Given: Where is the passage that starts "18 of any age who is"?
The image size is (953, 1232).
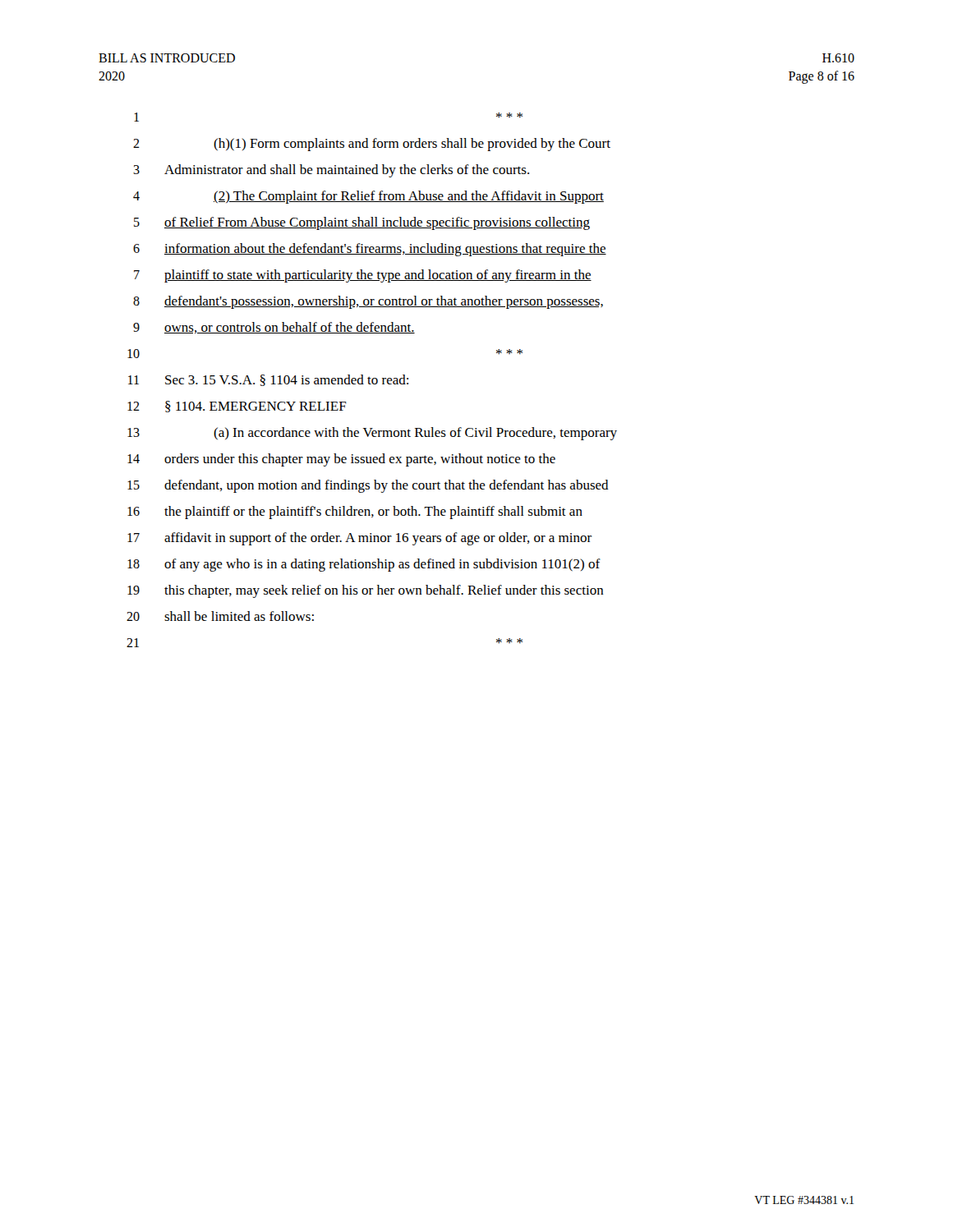Looking at the screenshot, I should click(x=476, y=564).
